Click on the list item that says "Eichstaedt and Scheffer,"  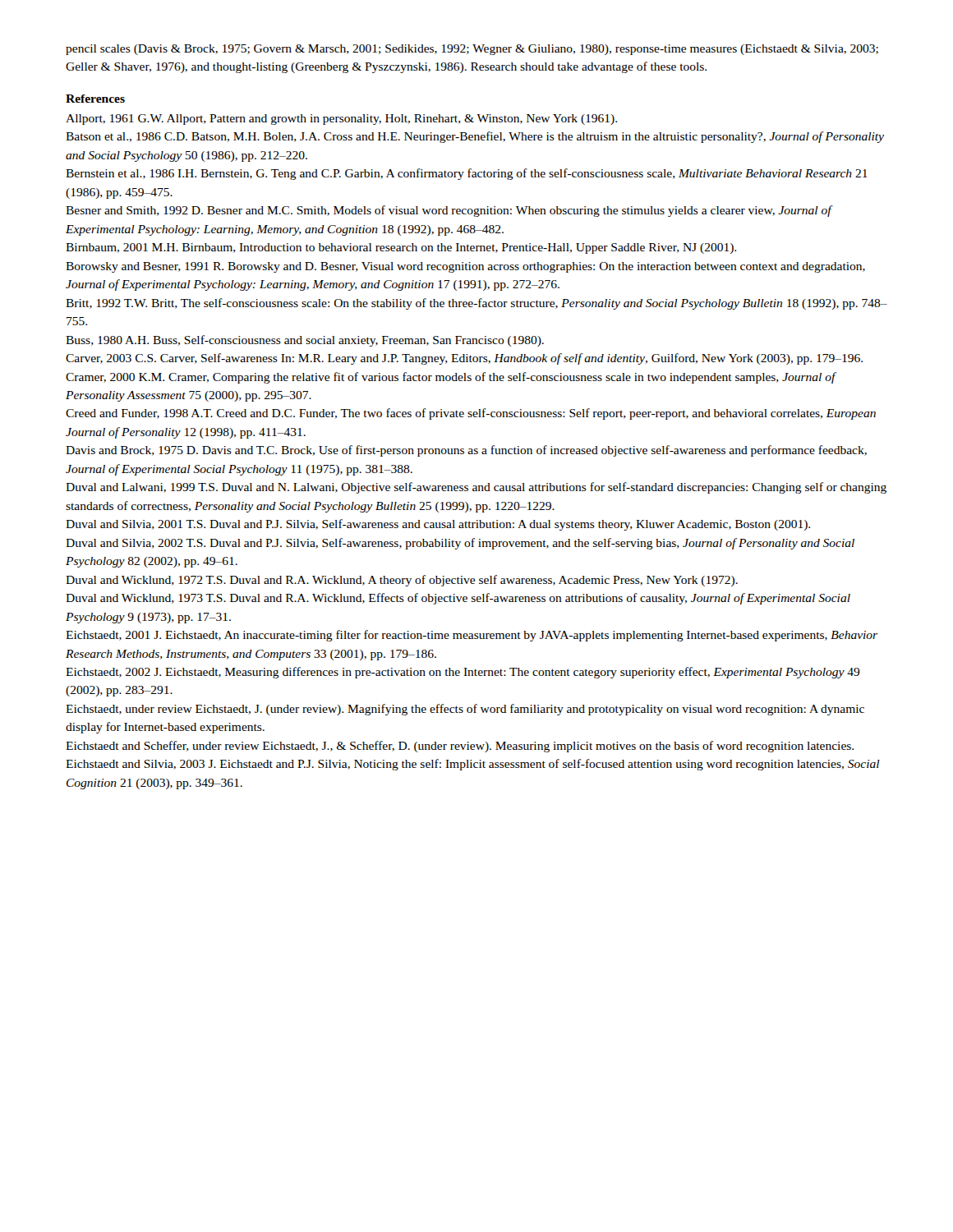click(460, 745)
